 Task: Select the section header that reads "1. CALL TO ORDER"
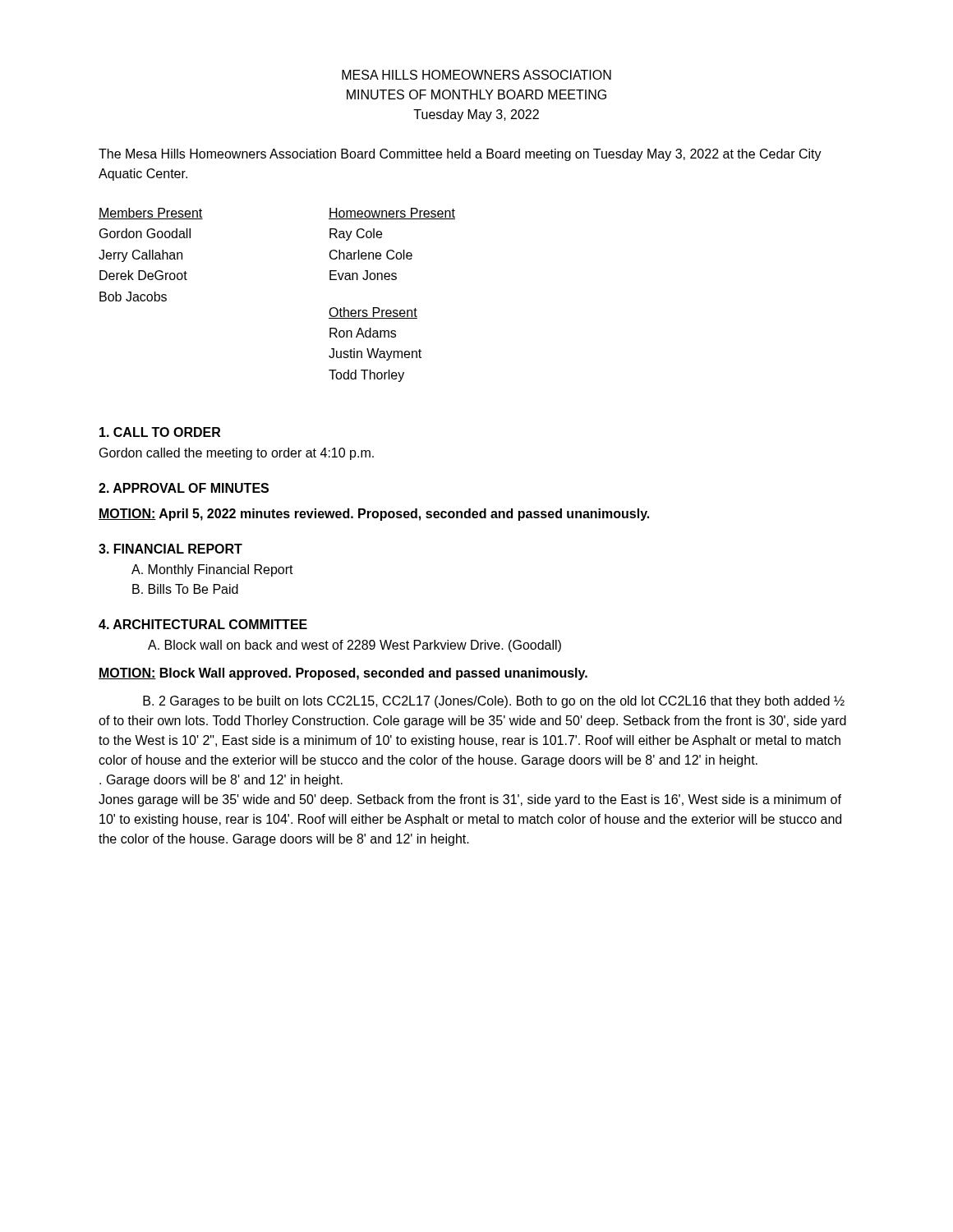[x=160, y=432]
